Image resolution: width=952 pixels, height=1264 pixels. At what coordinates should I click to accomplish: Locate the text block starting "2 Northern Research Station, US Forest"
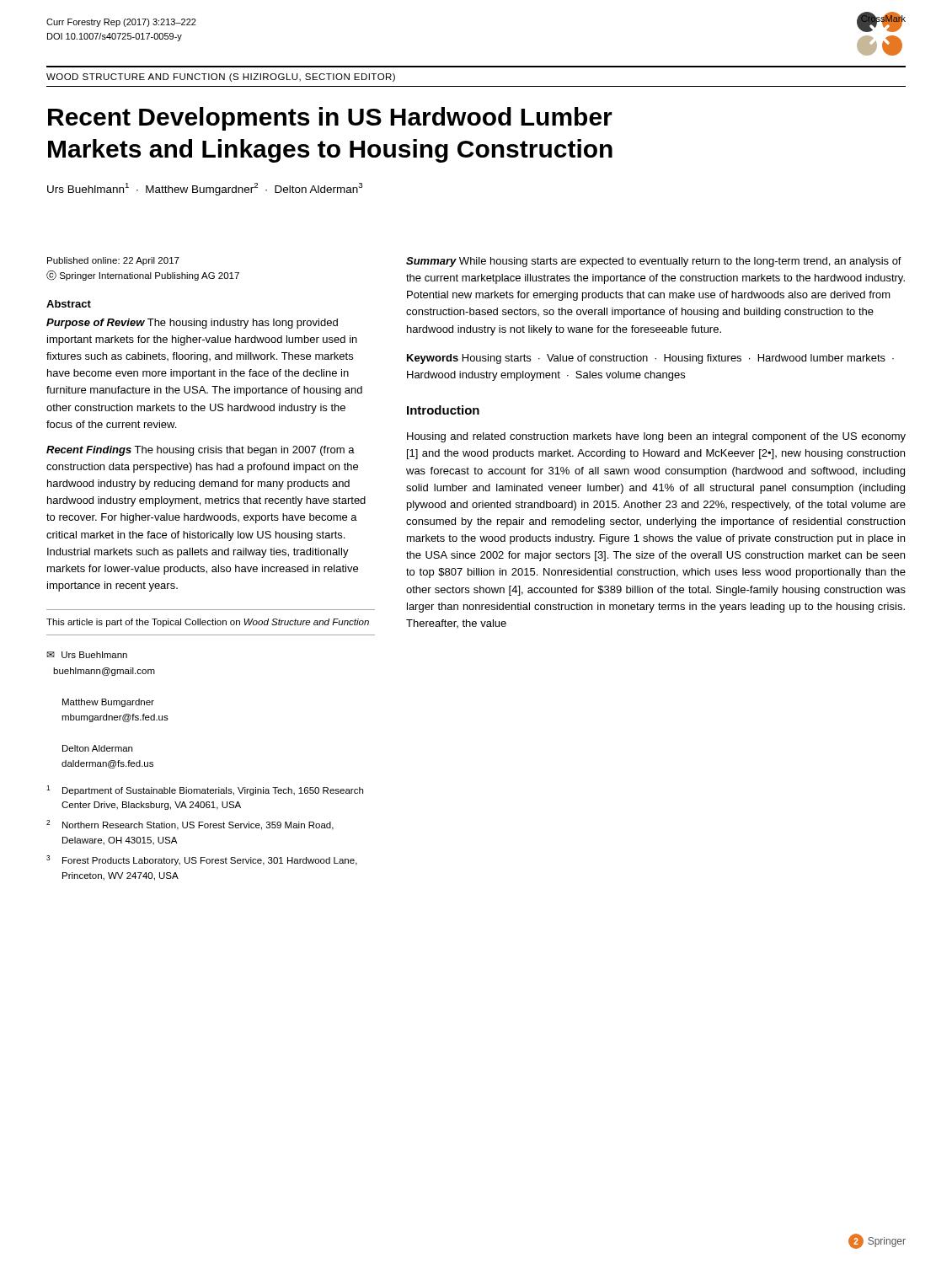tap(211, 833)
